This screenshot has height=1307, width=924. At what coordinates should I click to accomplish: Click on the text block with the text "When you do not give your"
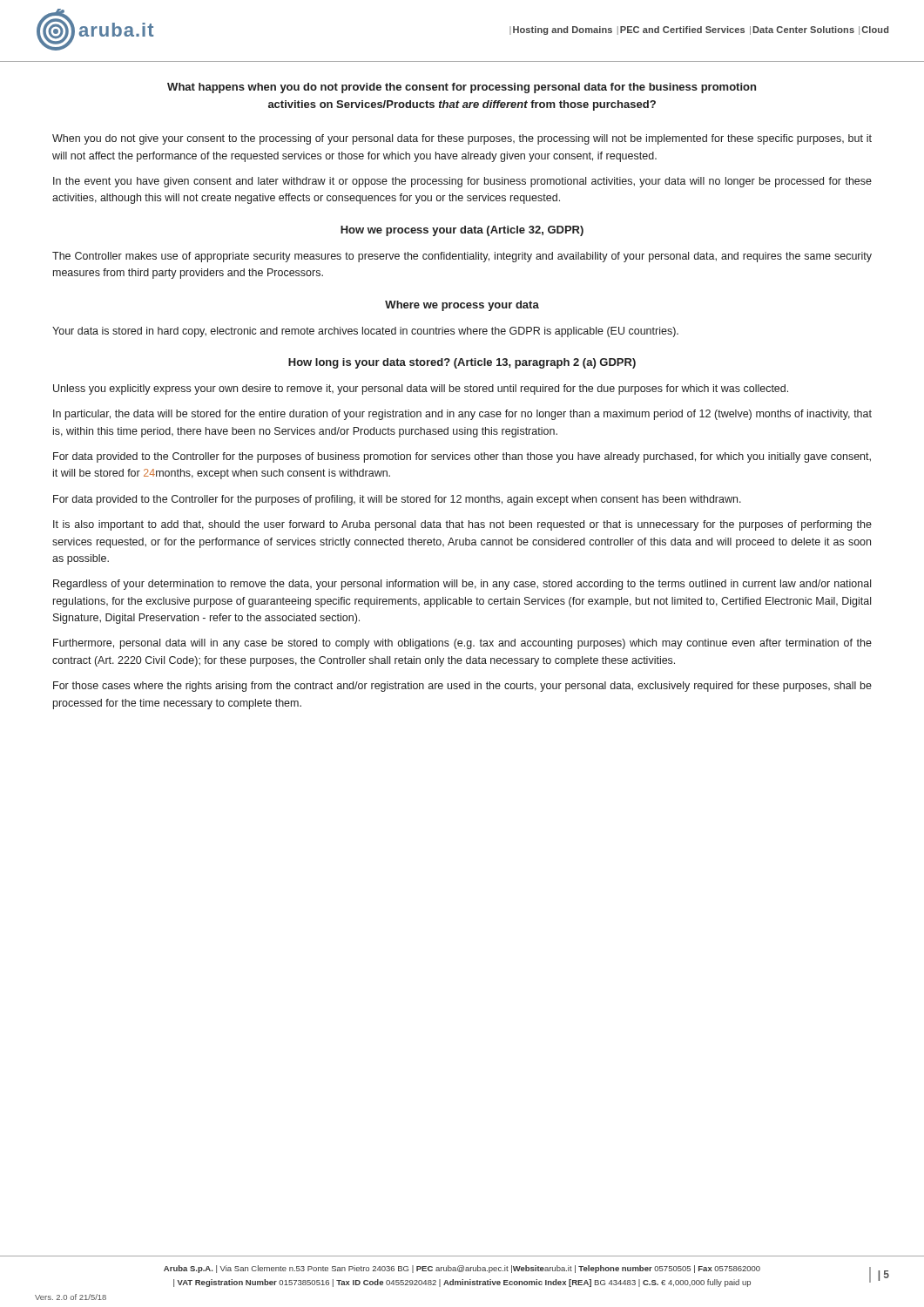pos(462,147)
